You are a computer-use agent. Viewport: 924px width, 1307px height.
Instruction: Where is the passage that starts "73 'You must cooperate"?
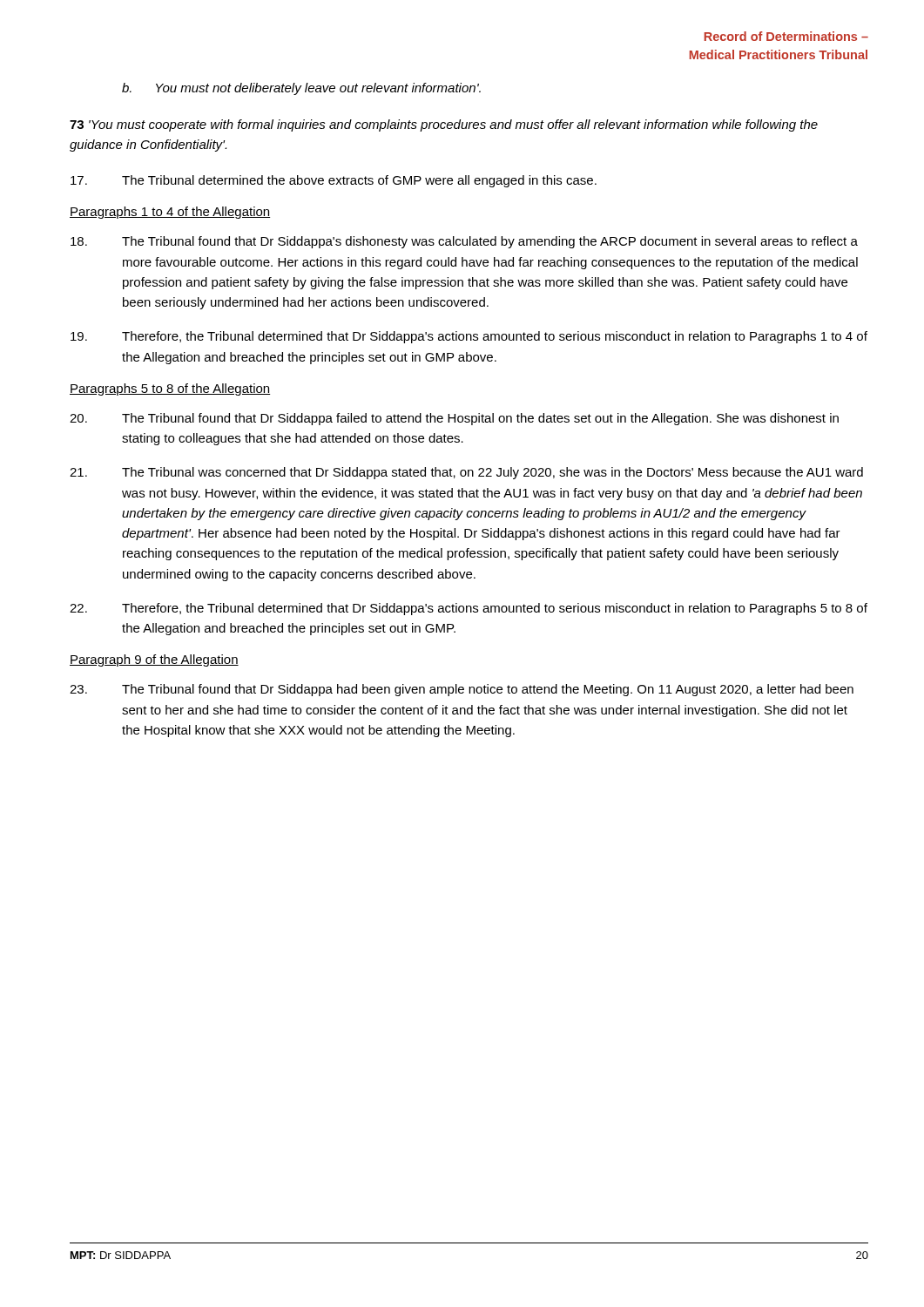point(444,134)
